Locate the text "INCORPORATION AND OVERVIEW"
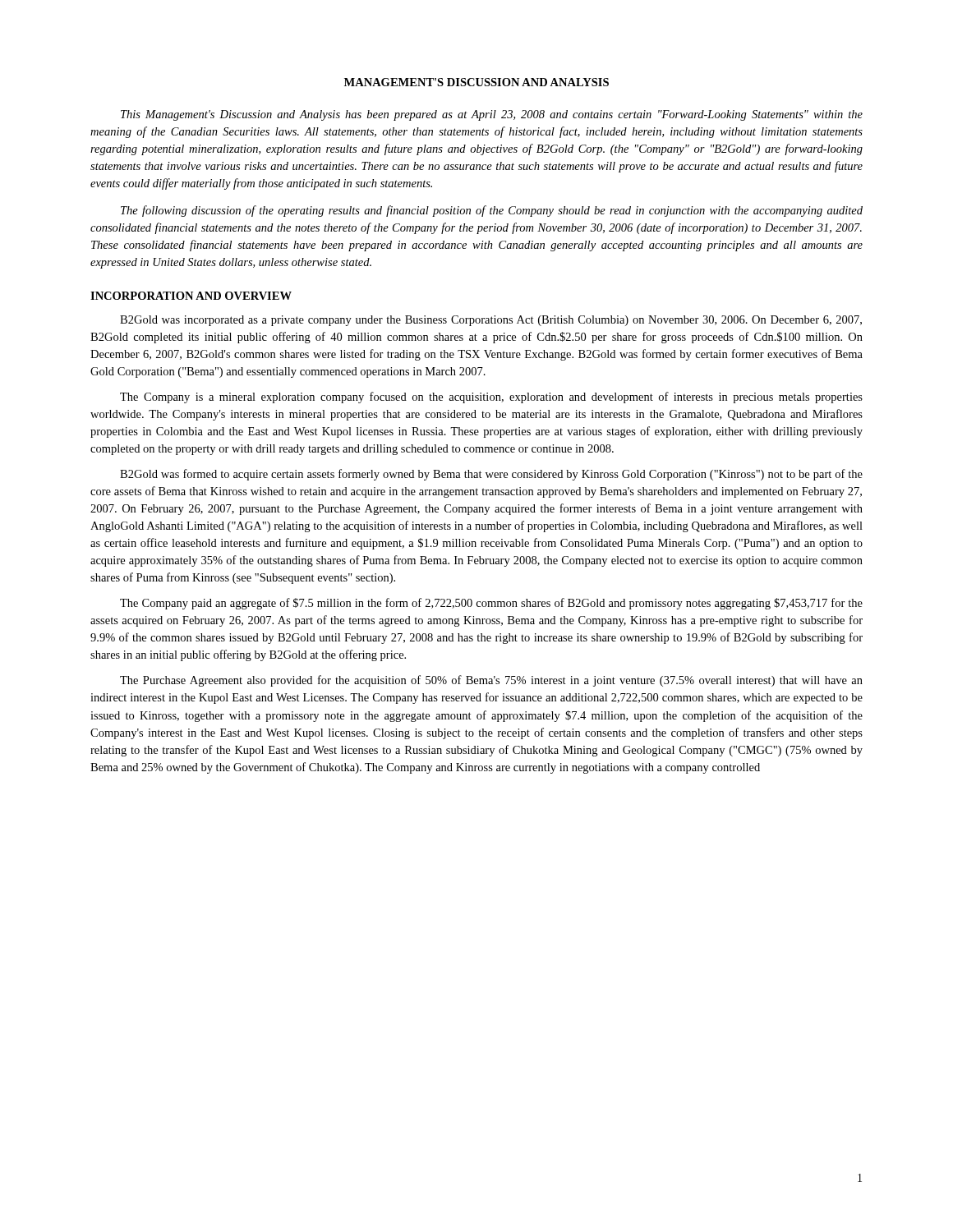This screenshot has width=953, height=1232. tap(191, 296)
